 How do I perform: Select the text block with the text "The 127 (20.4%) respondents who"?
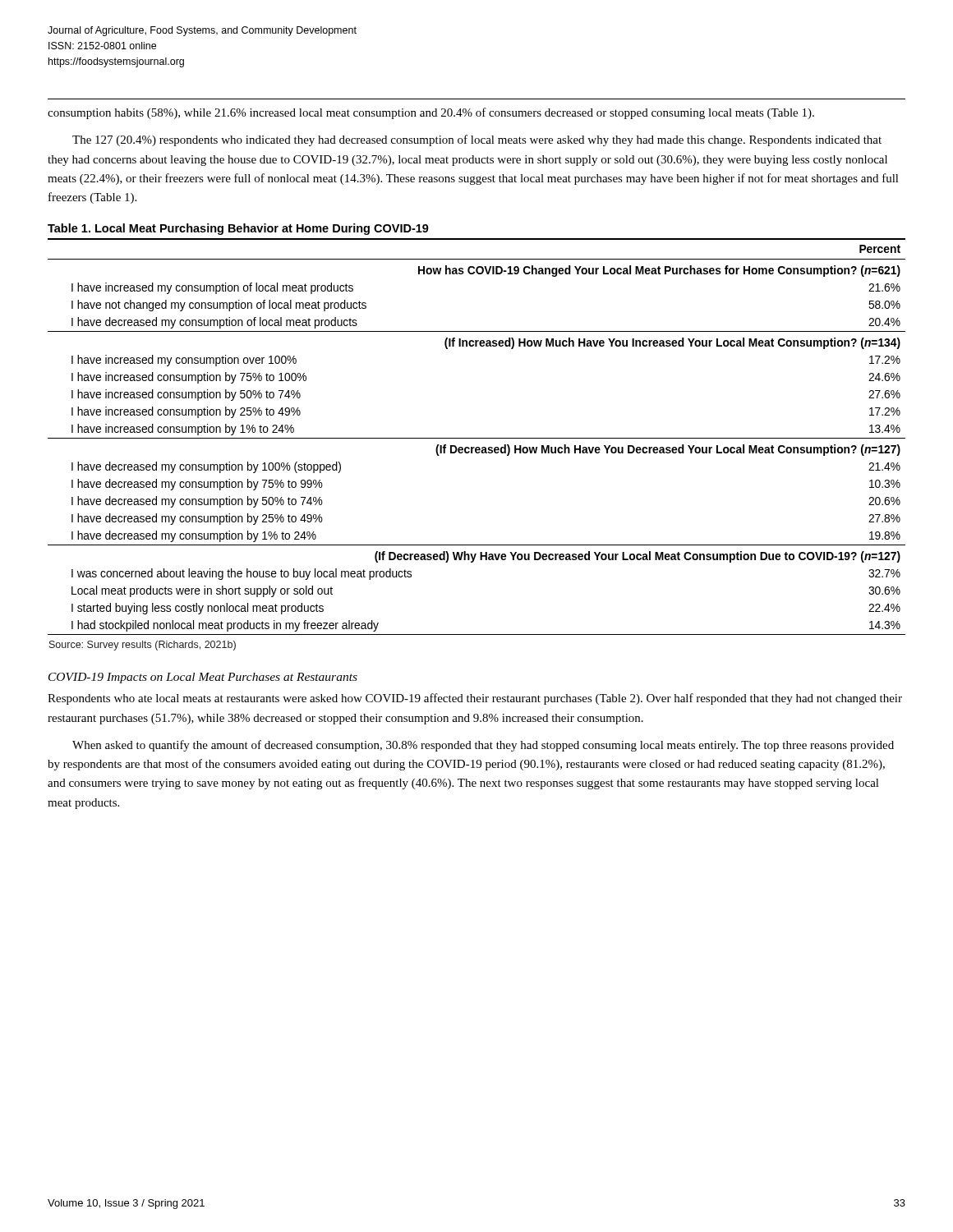(473, 168)
